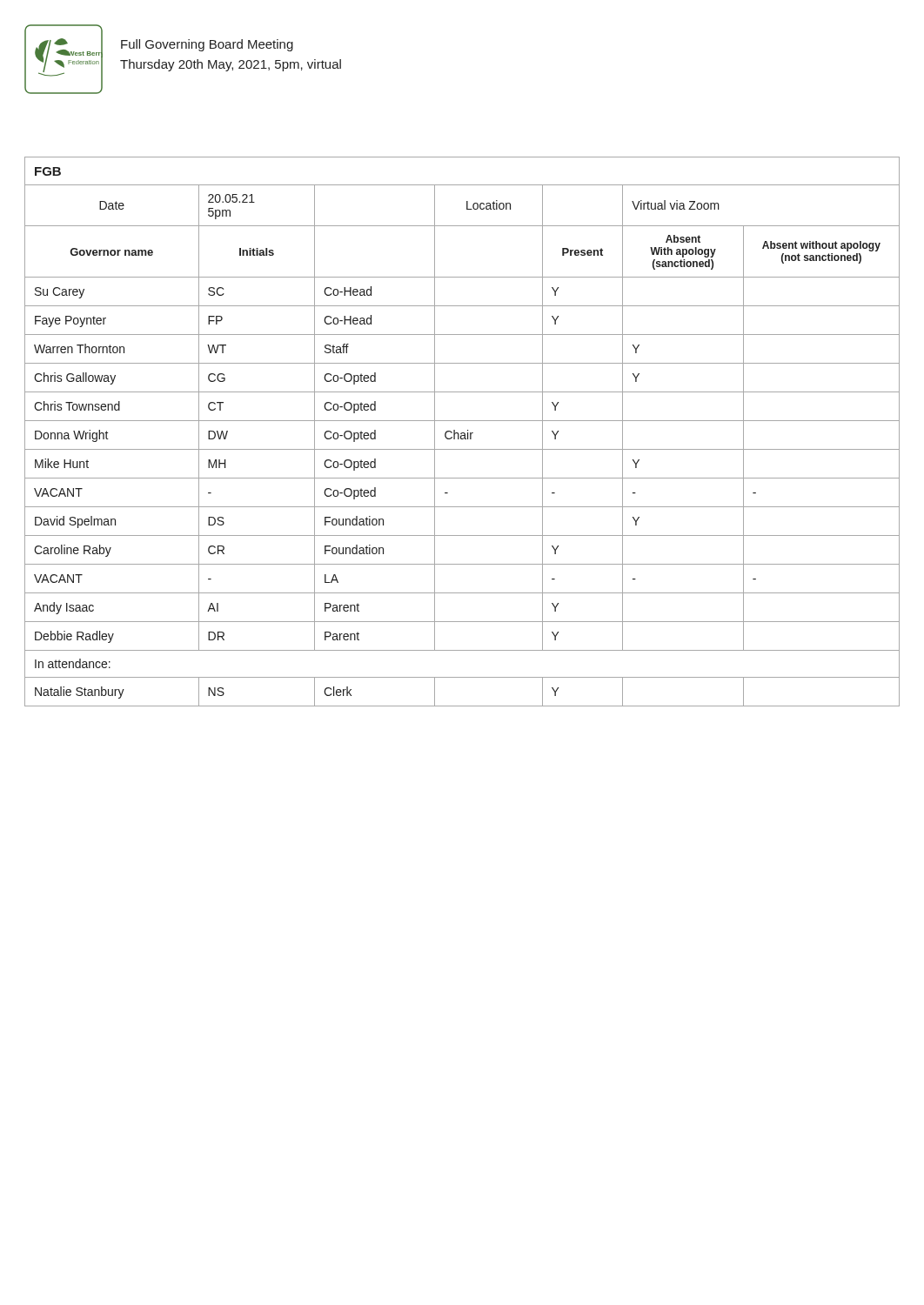Point to the block beginning "Thursday 20th May,"
The width and height of the screenshot is (924, 1305).
pyautogui.click(x=231, y=64)
